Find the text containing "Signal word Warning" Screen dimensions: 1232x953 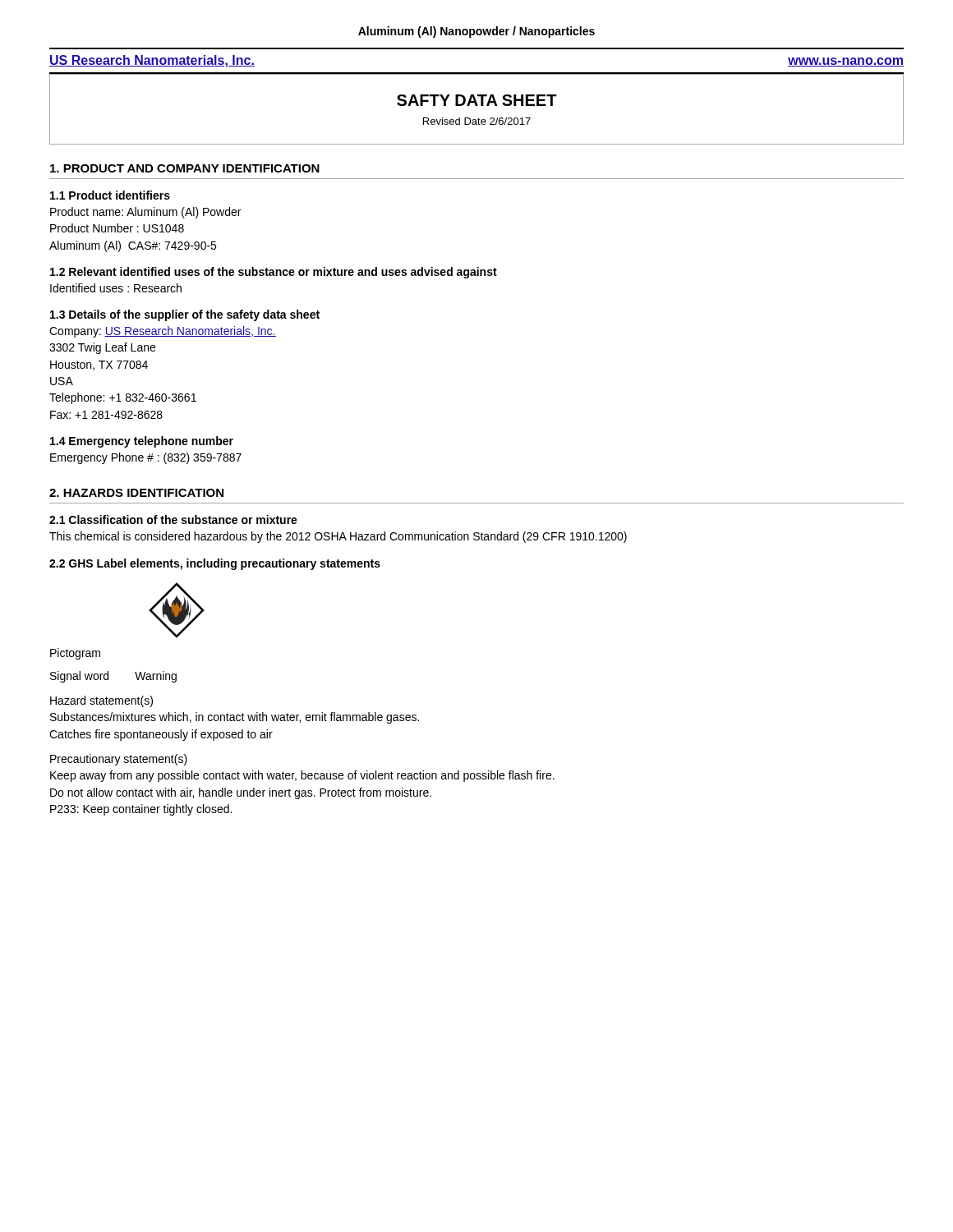[113, 676]
